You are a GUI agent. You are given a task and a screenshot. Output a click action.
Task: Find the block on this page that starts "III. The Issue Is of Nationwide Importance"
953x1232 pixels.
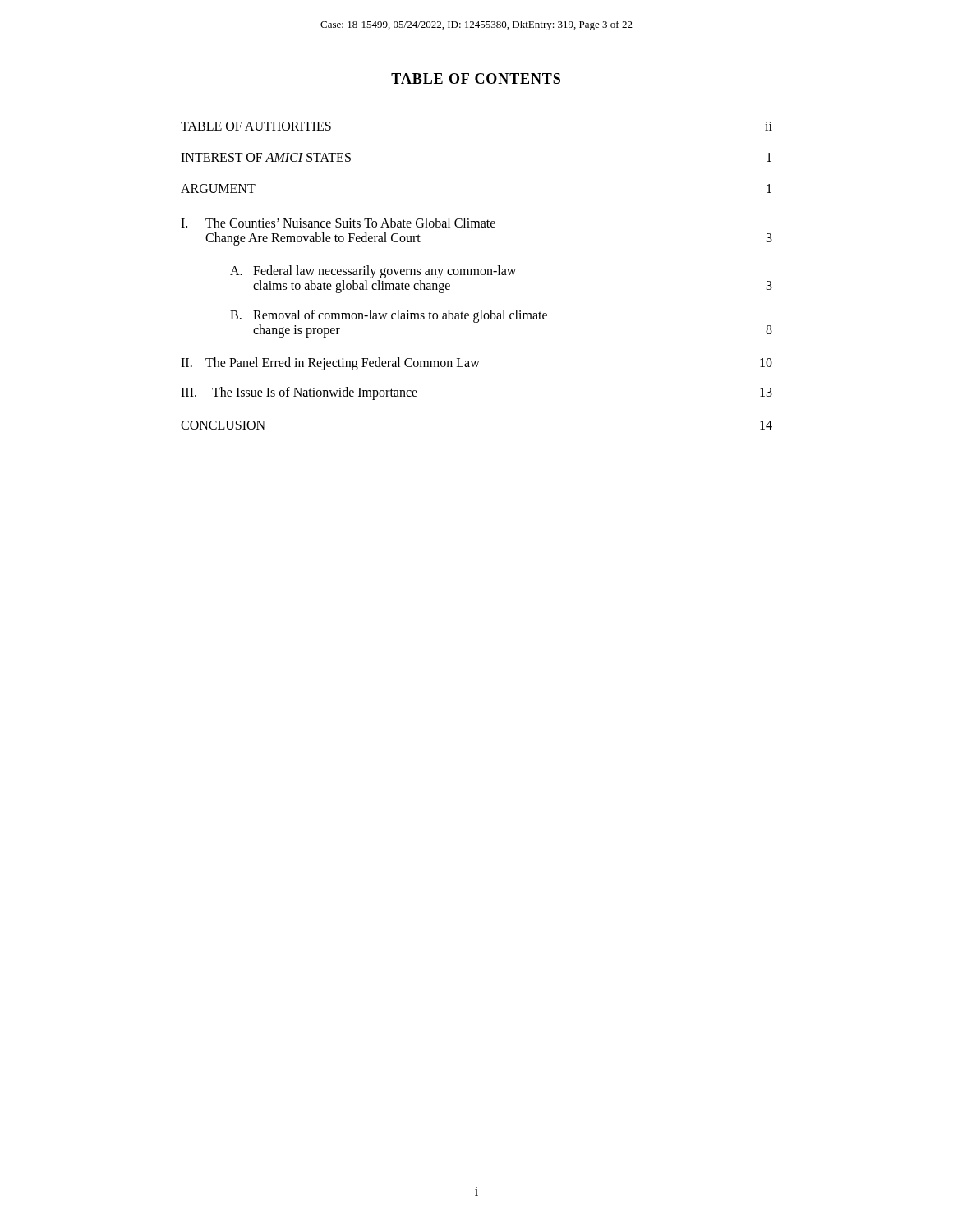tap(309, 393)
